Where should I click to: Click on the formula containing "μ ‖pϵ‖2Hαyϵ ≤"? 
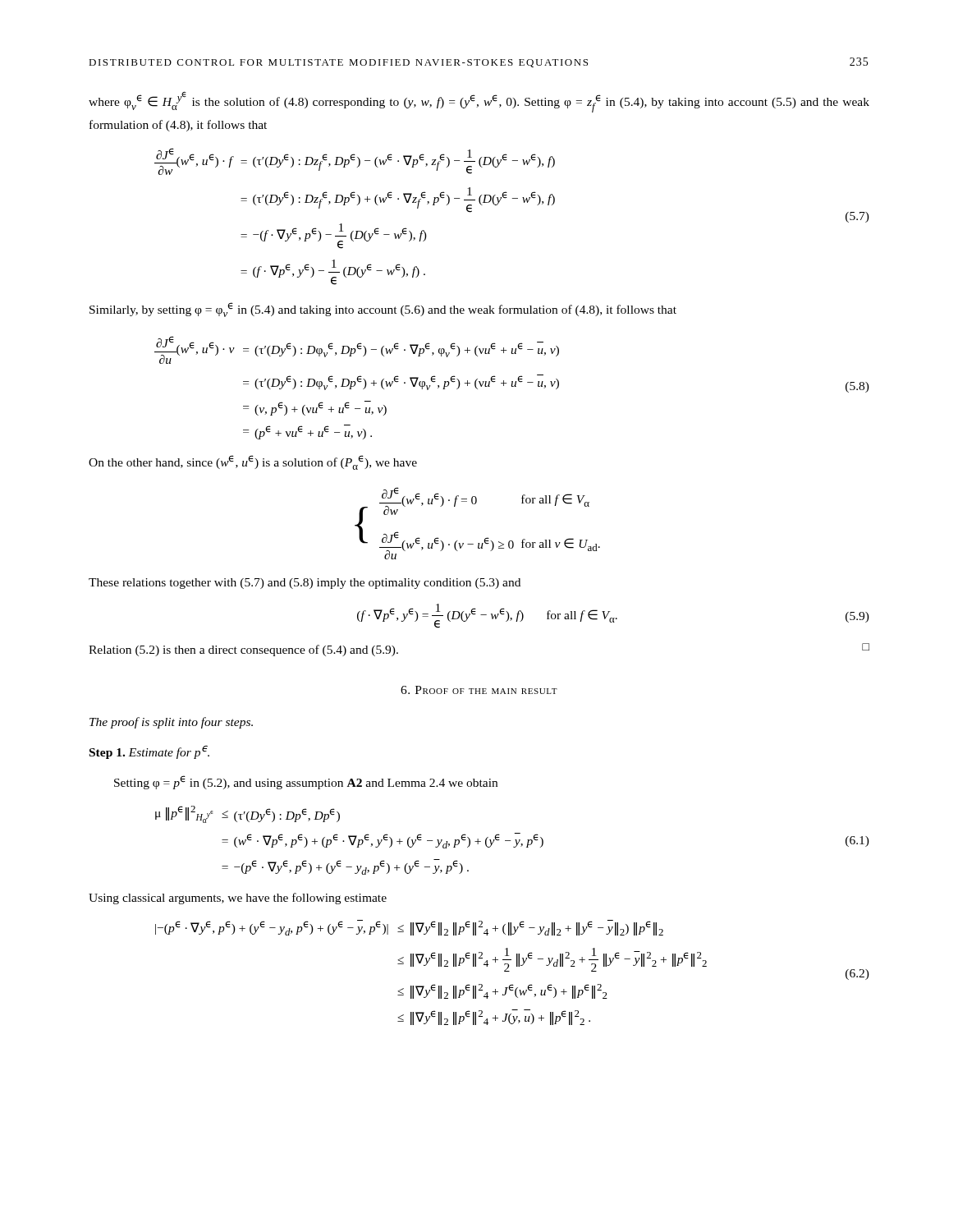(x=512, y=840)
